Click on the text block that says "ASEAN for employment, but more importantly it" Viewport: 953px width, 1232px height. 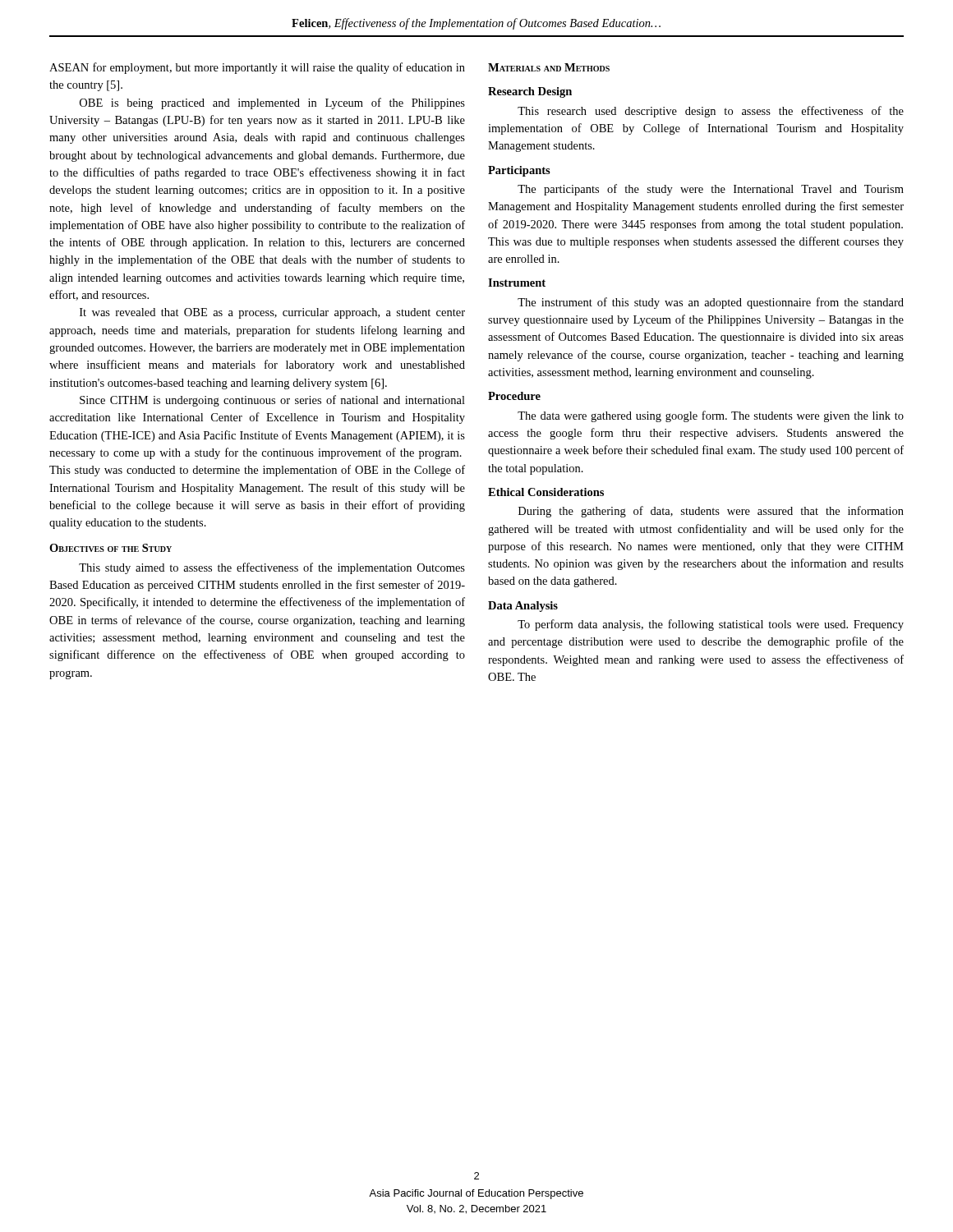(257, 76)
